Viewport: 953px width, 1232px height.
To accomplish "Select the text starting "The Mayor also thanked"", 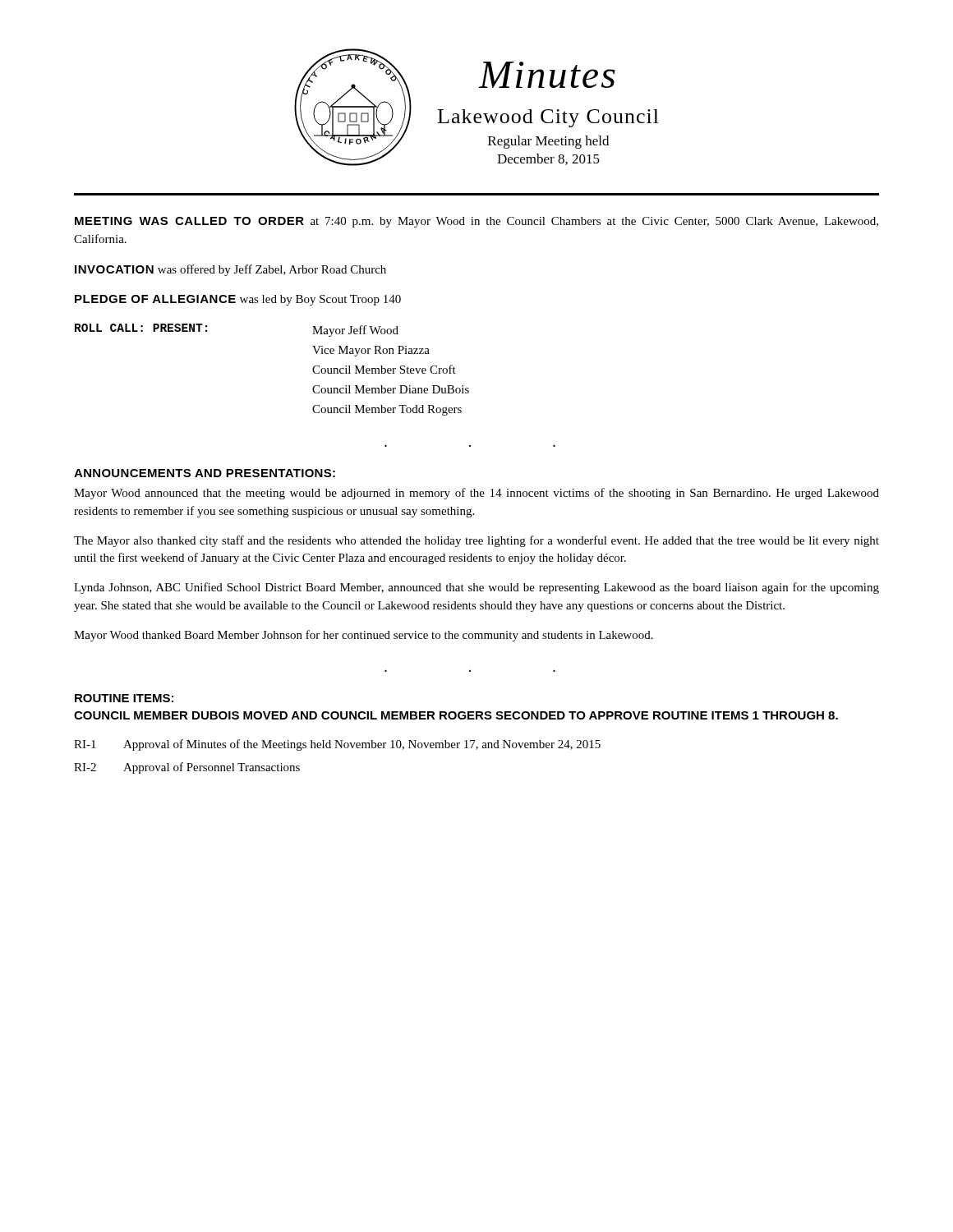I will pos(476,549).
